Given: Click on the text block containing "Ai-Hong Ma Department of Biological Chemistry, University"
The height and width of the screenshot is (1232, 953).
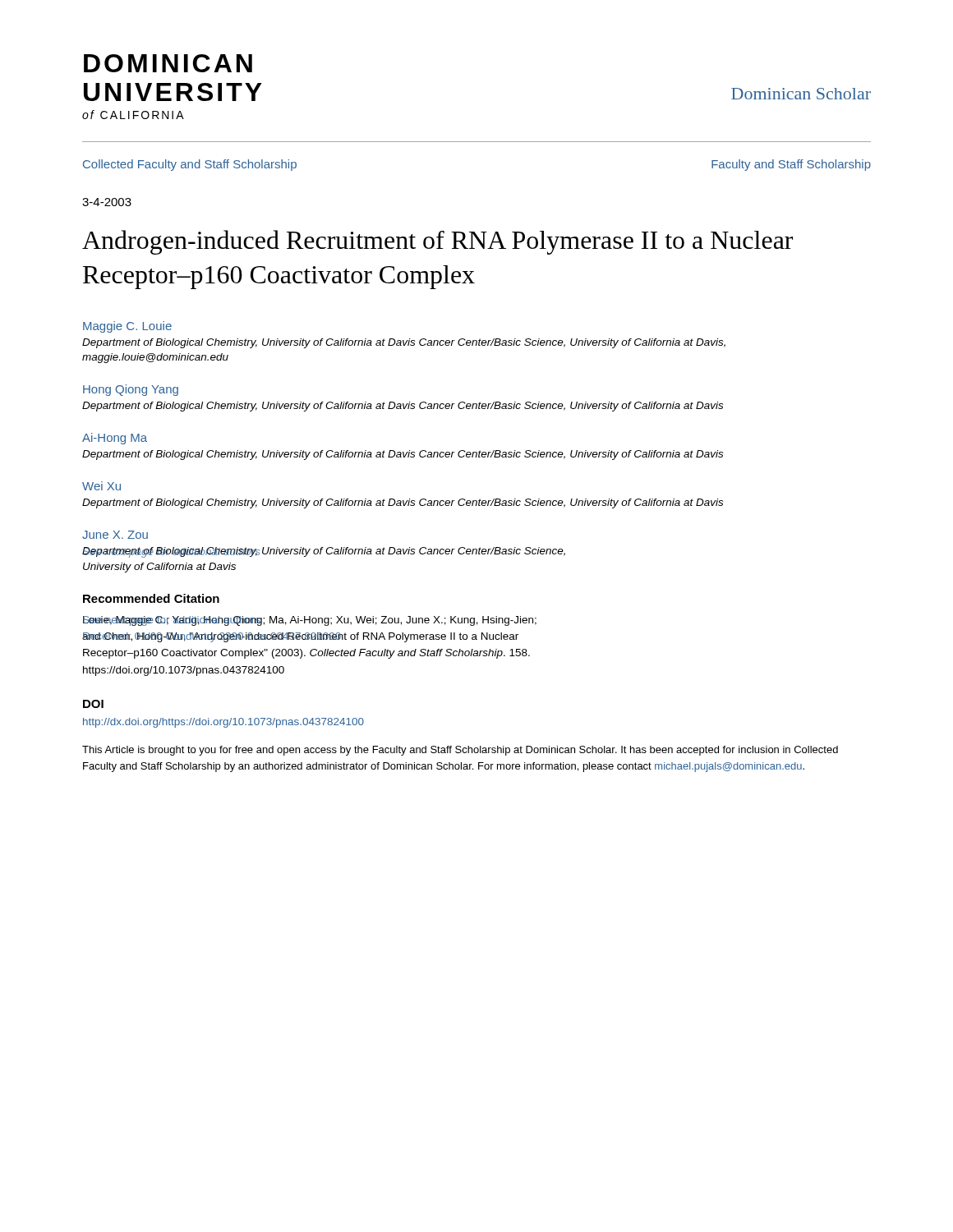Looking at the screenshot, I should pos(476,447).
